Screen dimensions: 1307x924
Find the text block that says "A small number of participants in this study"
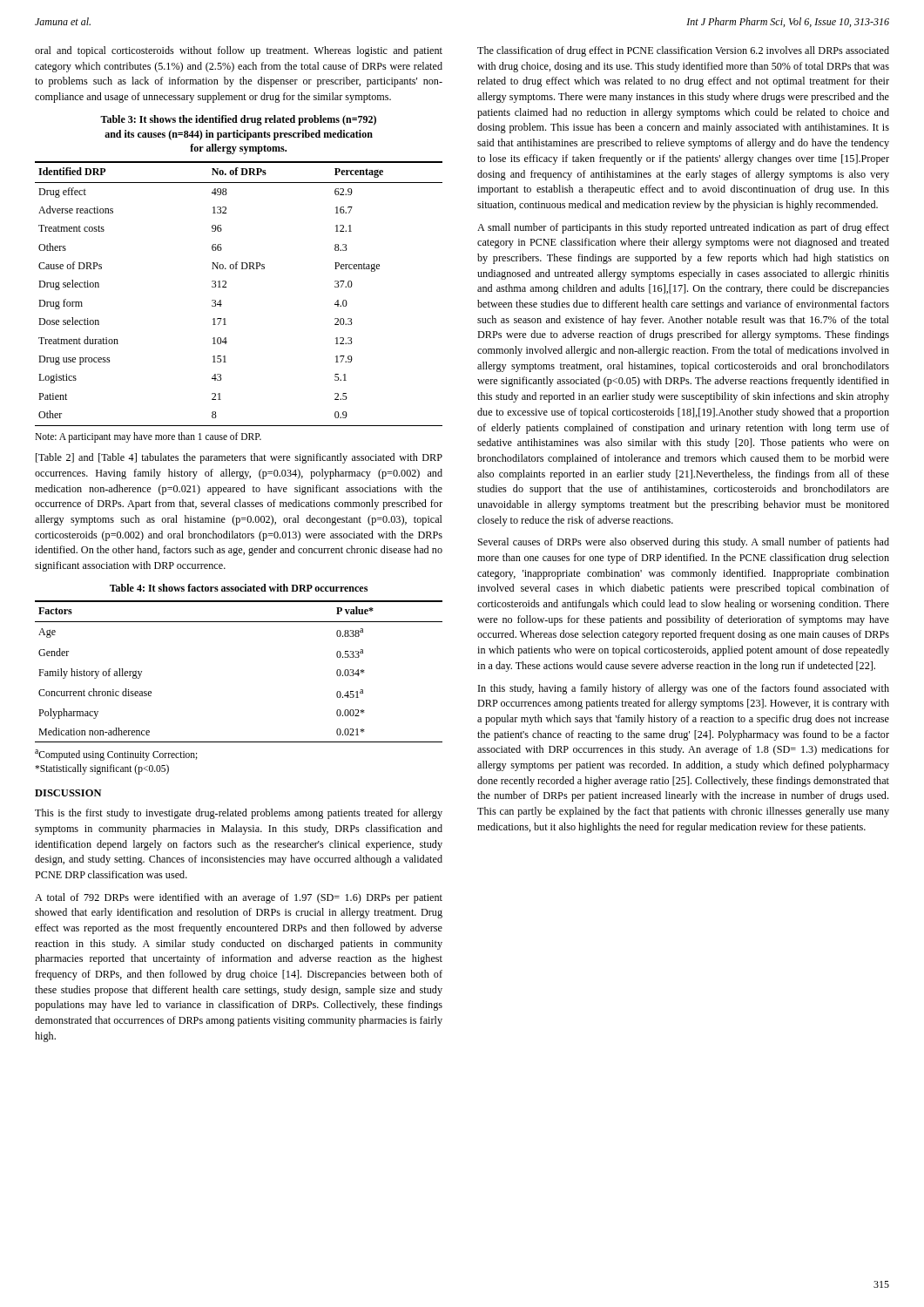click(683, 374)
